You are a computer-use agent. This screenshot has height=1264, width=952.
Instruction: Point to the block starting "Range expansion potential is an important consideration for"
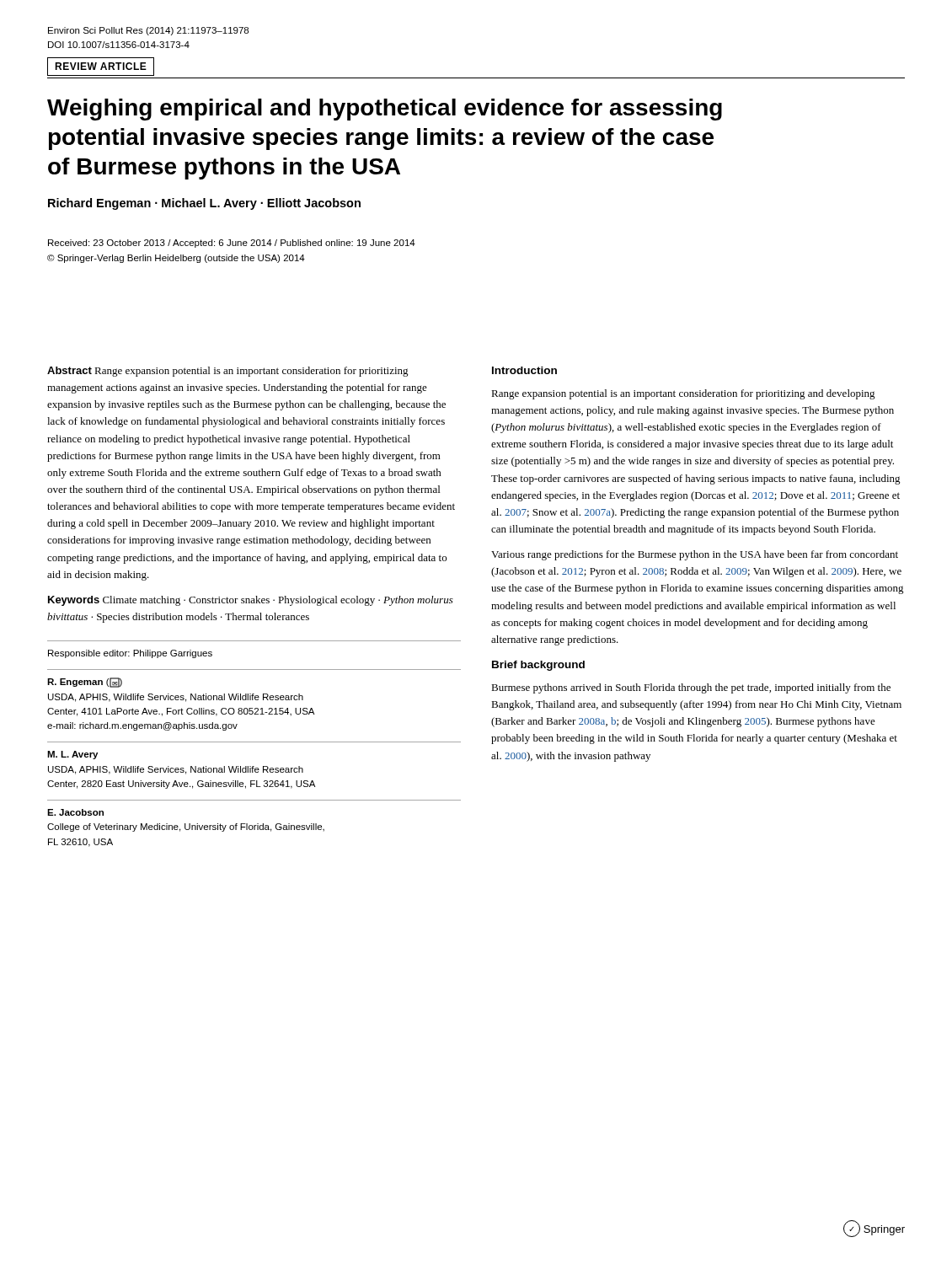pos(698,517)
